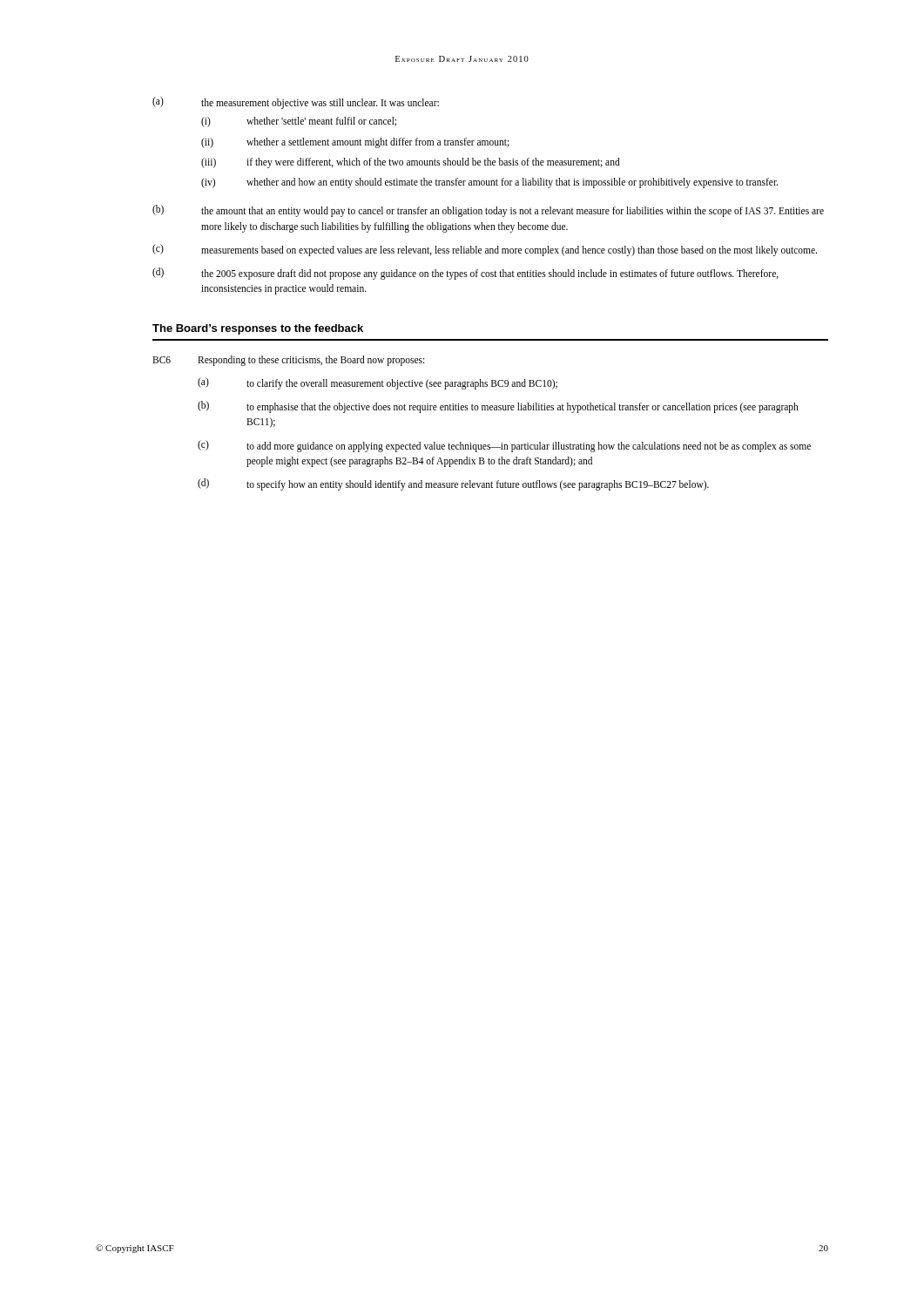Screen dimensions: 1307x924
Task: Click on the text block that reads "BC6 Responding to these criticisms,"
Action: [288, 361]
